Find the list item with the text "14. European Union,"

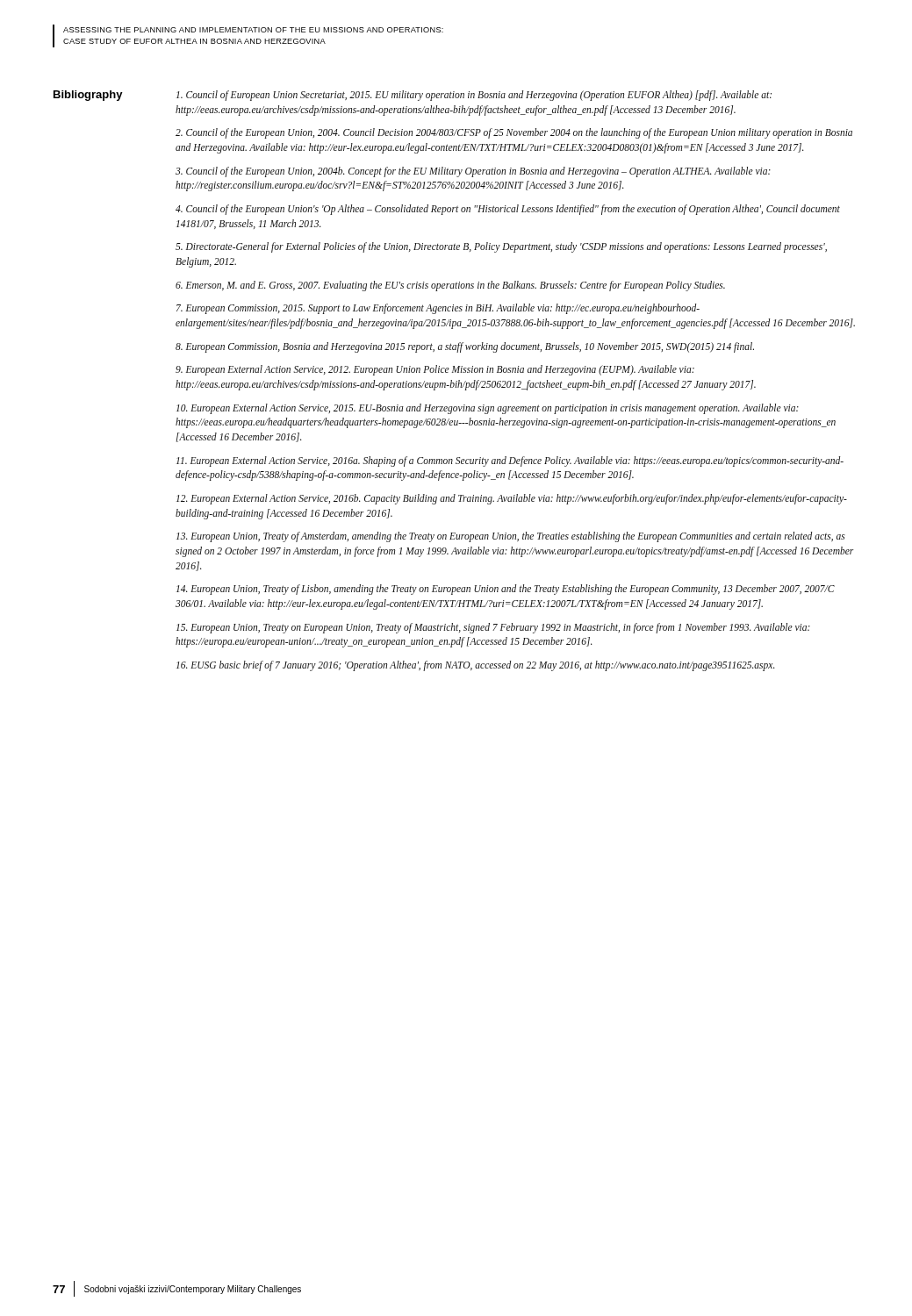(x=505, y=596)
